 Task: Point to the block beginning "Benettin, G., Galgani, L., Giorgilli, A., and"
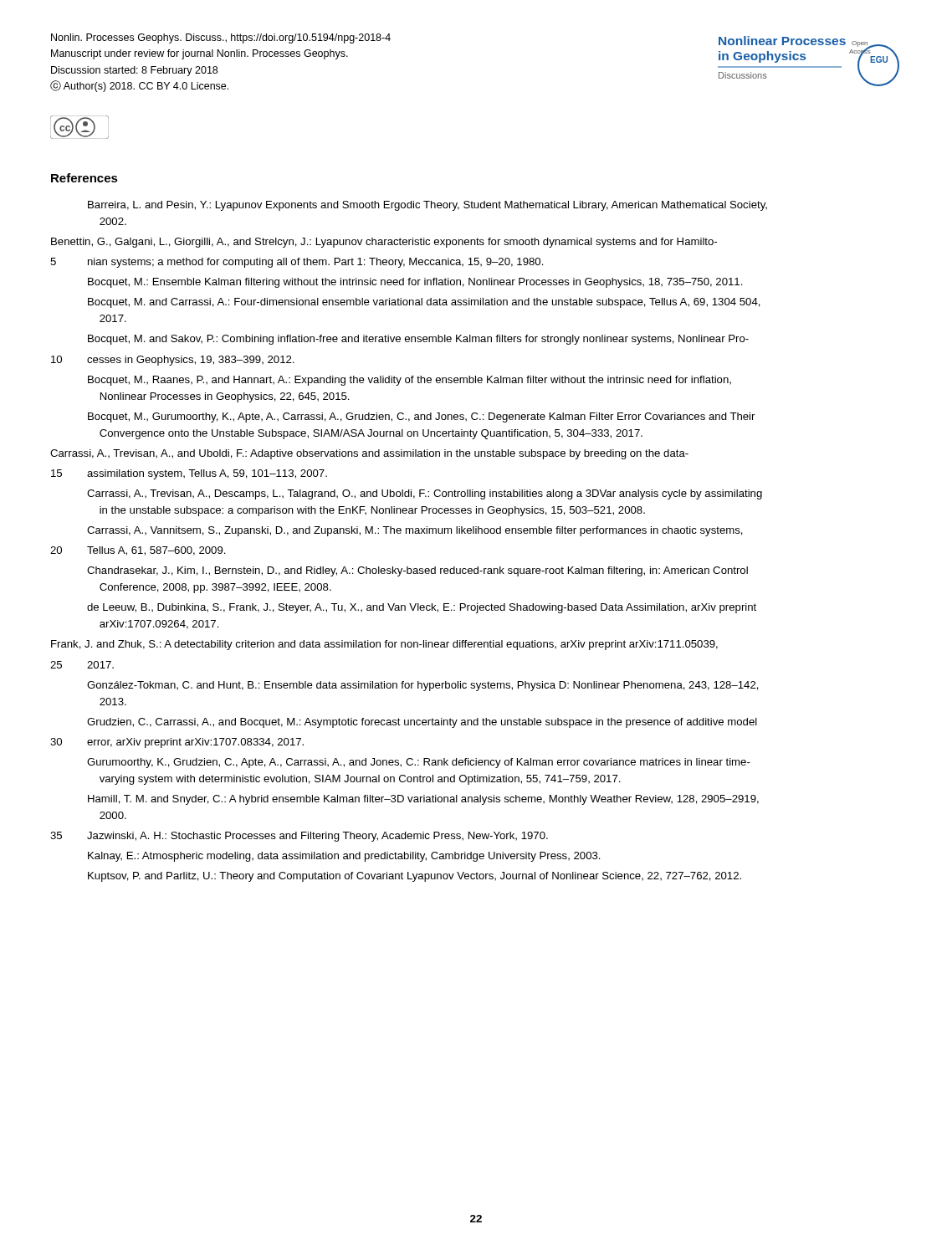476,242
